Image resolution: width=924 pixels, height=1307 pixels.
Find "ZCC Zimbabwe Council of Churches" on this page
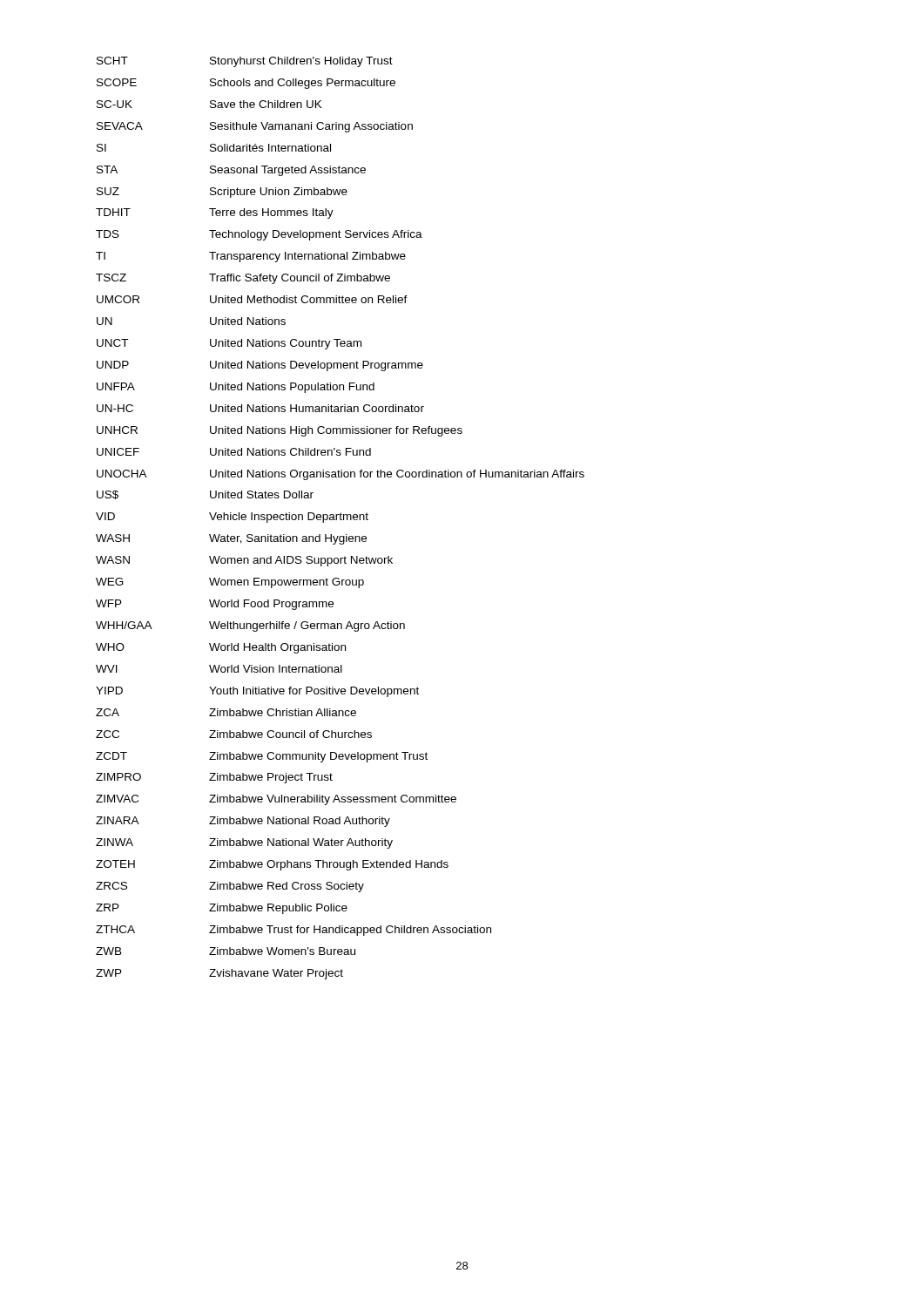click(234, 734)
